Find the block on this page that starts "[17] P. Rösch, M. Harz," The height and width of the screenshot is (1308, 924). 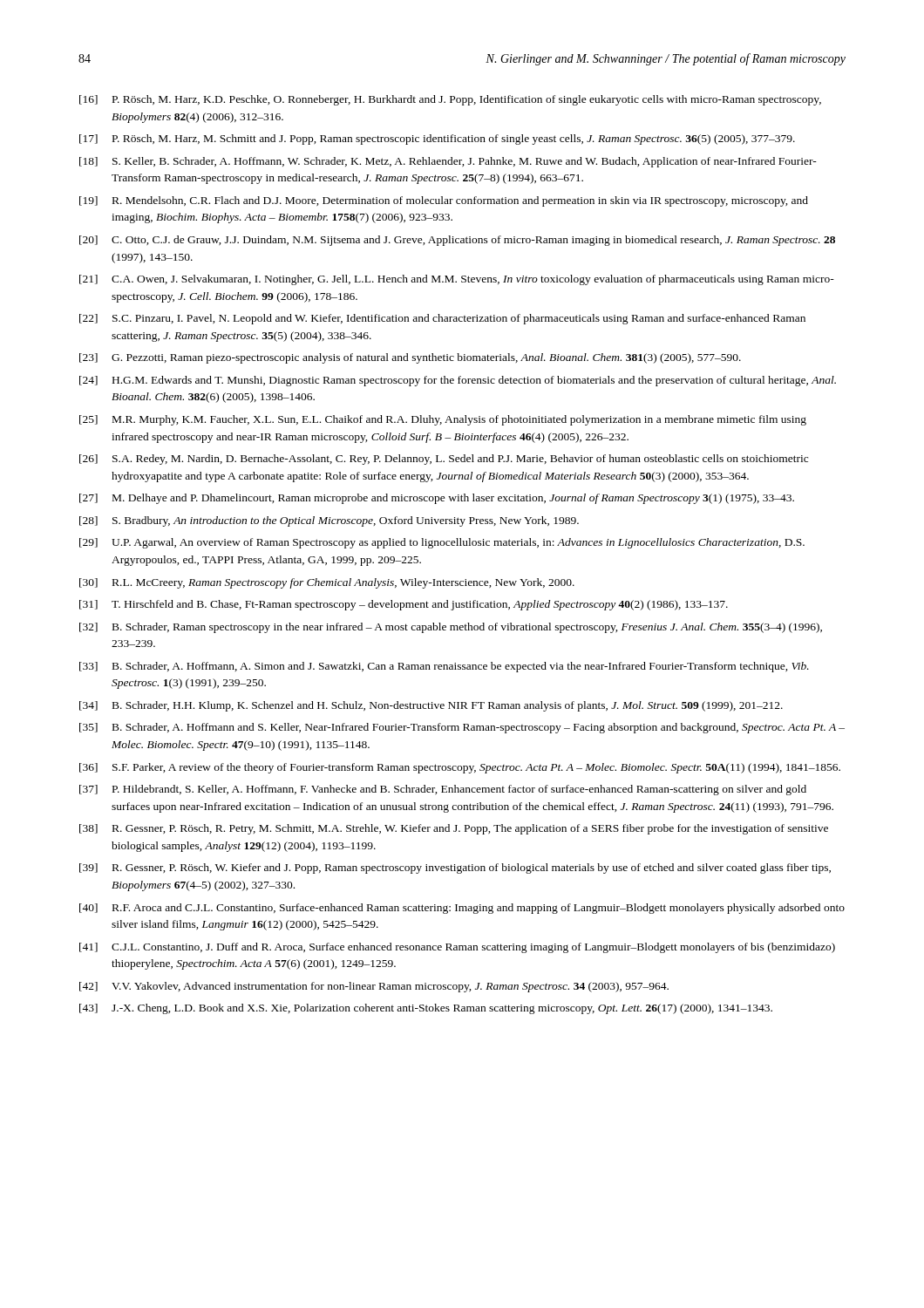(462, 139)
